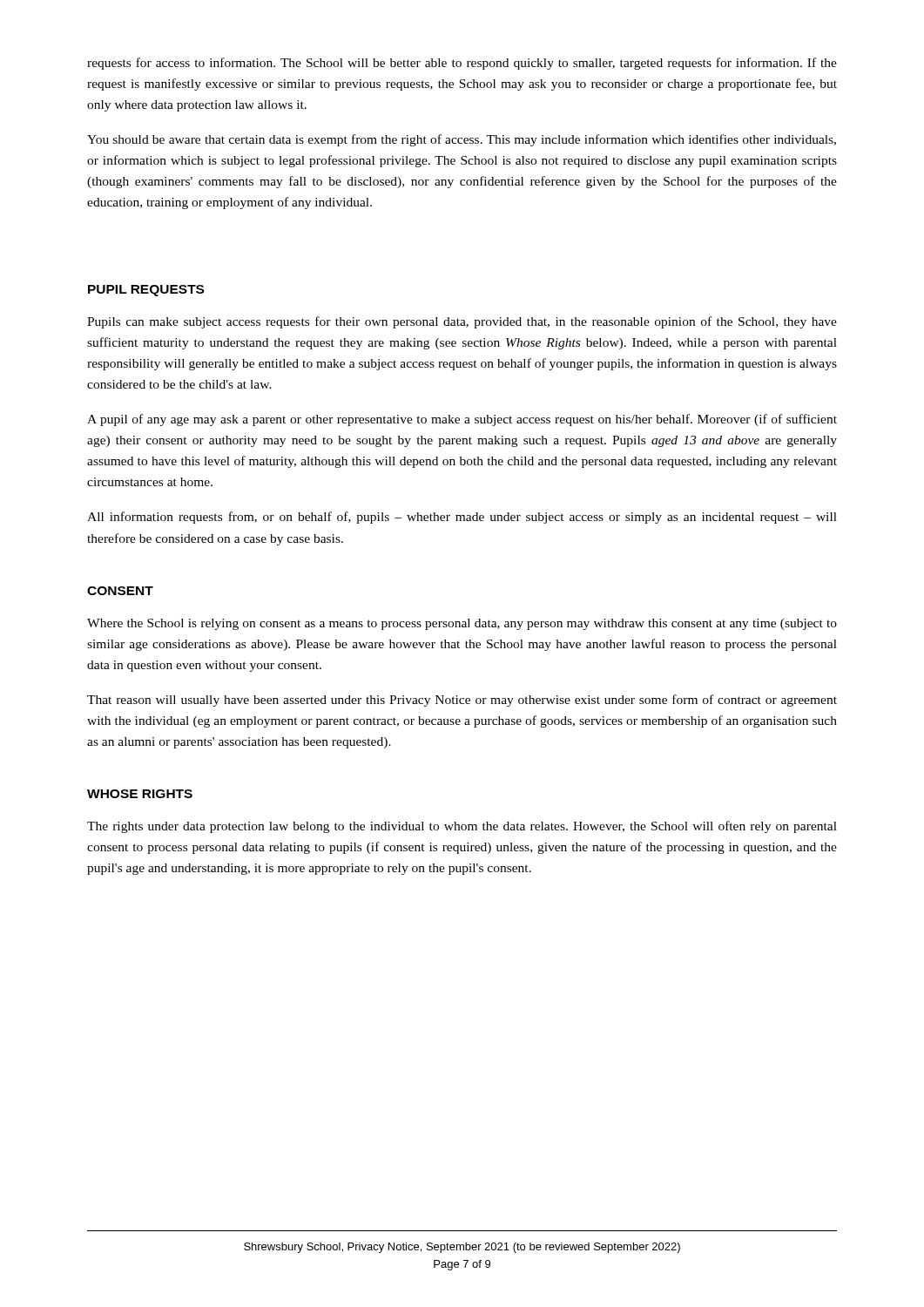Where is the passage that starts "Where the School is"?

coord(462,643)
